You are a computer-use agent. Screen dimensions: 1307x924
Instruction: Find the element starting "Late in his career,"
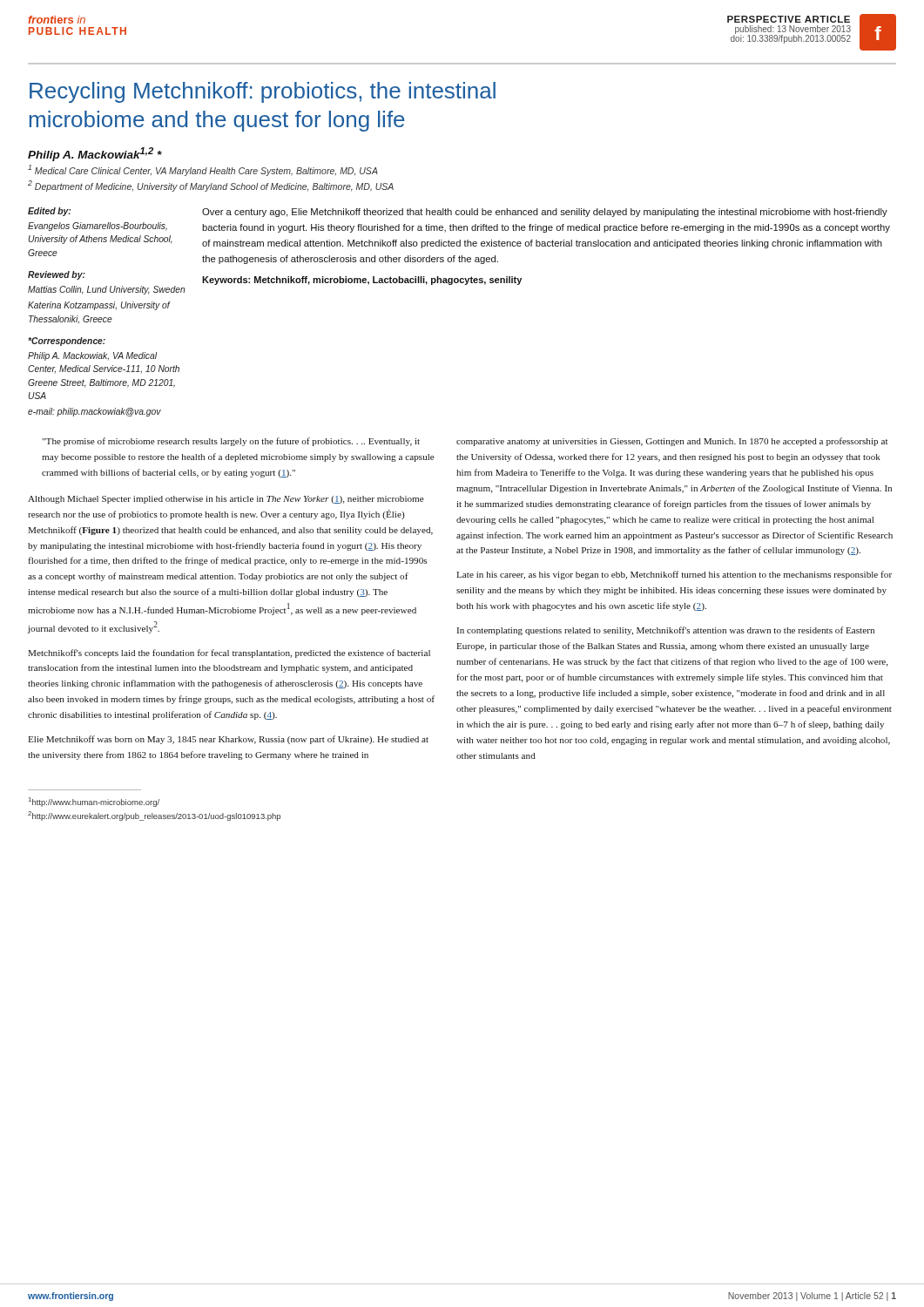[674, 590]
